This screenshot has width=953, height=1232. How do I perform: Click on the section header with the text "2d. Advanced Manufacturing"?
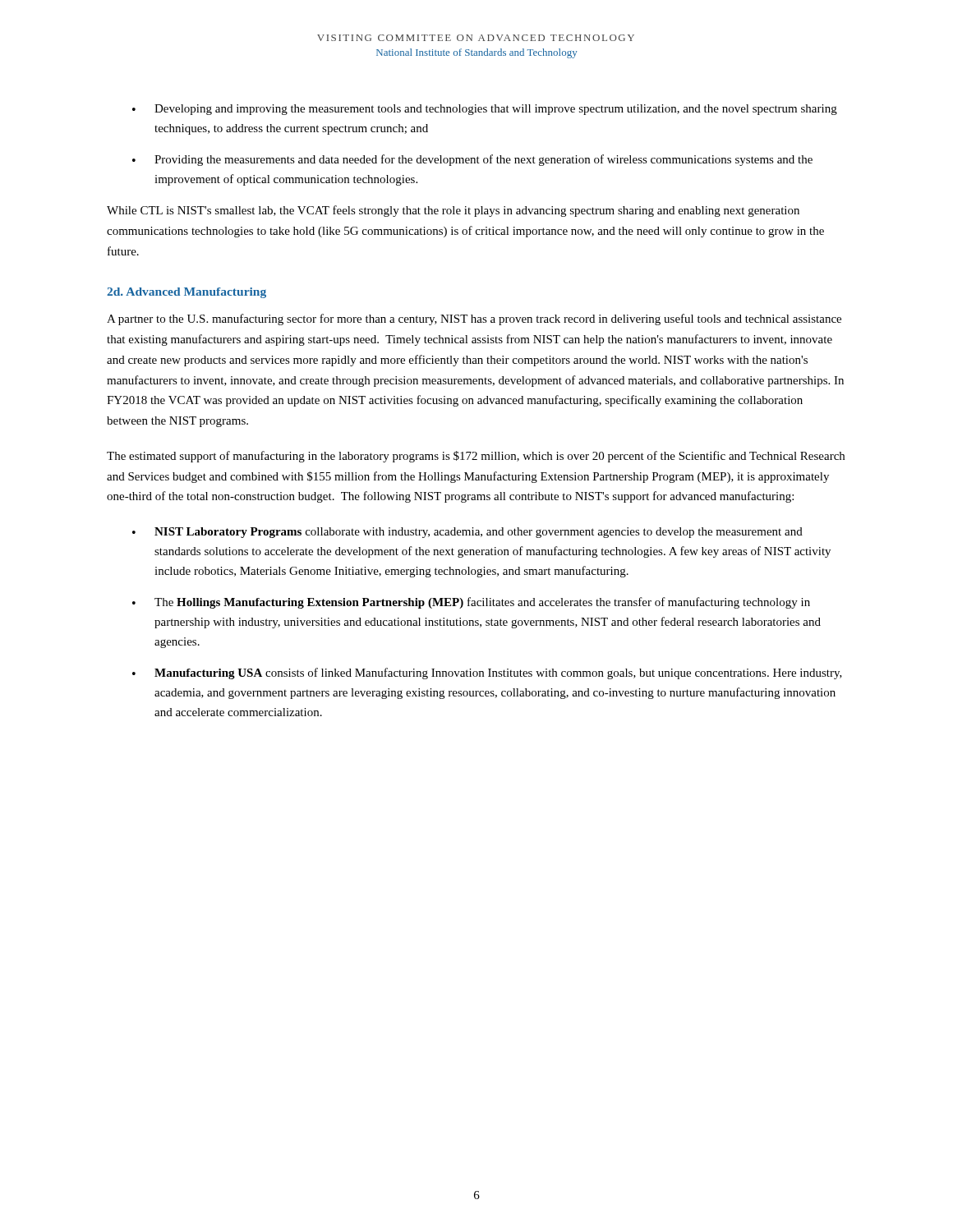coord(187,291)
